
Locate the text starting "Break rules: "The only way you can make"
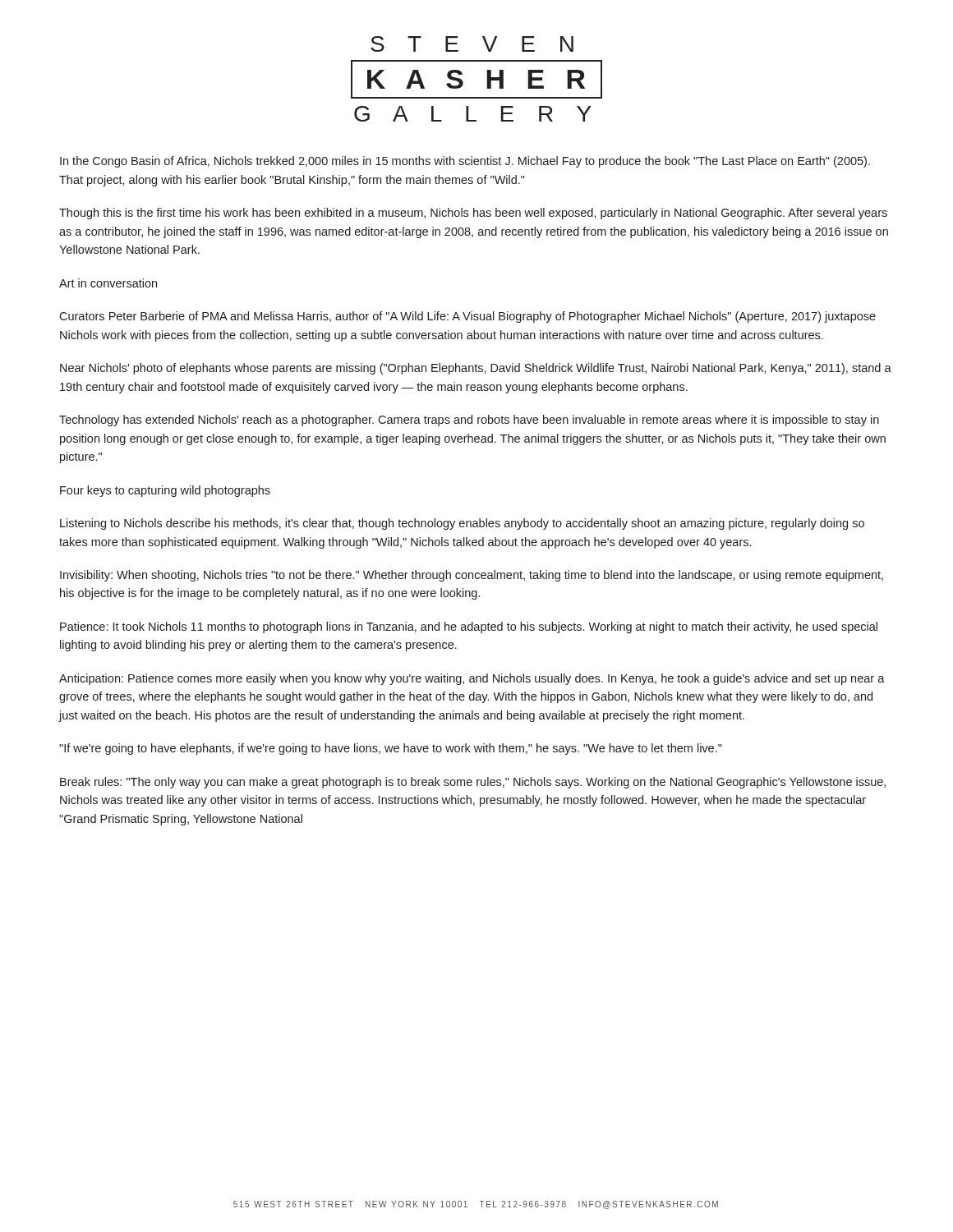(473, 800)
